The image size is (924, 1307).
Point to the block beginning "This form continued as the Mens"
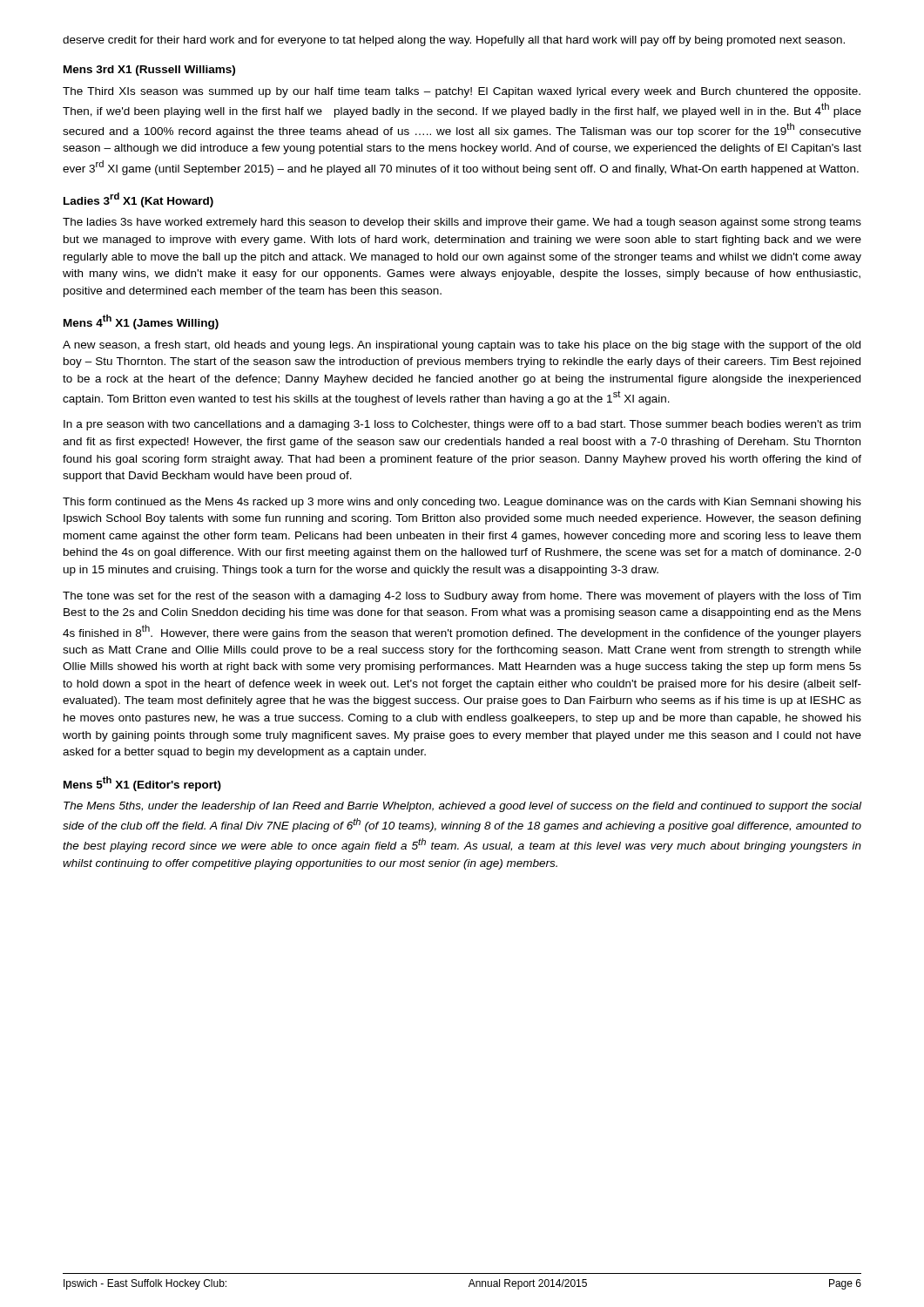pyautogui.click(x=462, y=535)
